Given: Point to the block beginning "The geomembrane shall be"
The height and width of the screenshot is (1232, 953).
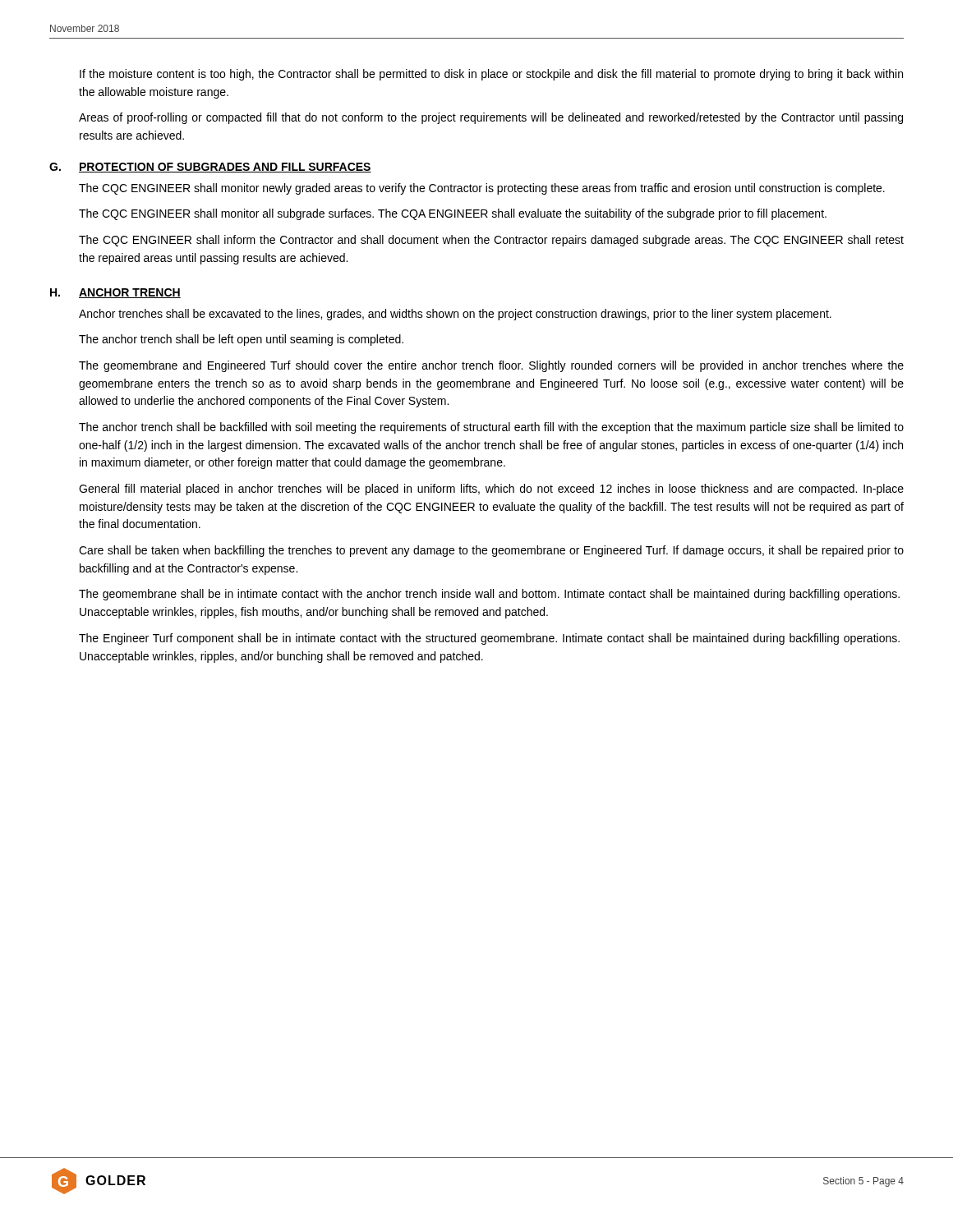Looking at the screenshot, I should point(491,603).
